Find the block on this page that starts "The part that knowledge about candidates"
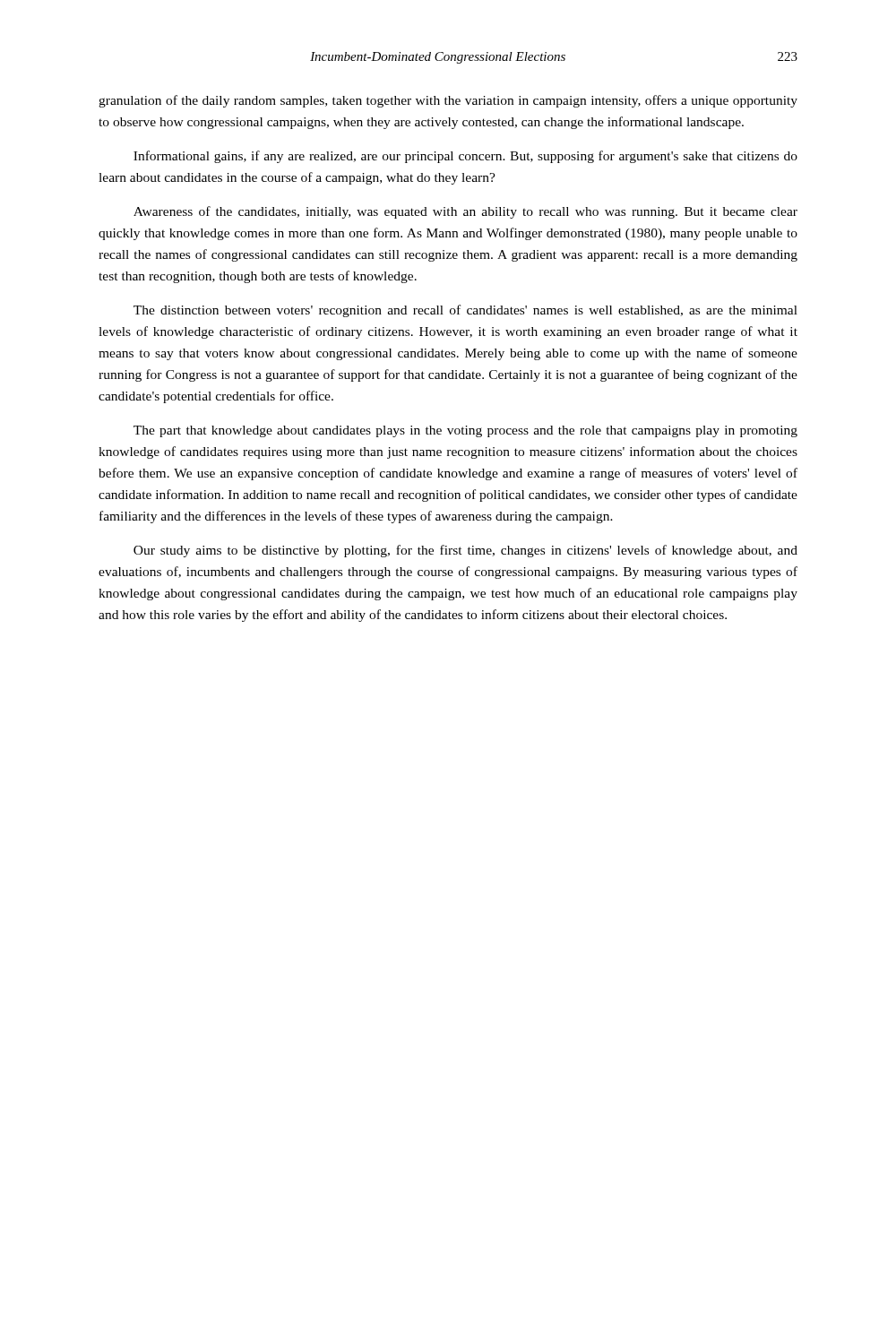This screenshot has height=1344, width=896. (x=448, y=473)
